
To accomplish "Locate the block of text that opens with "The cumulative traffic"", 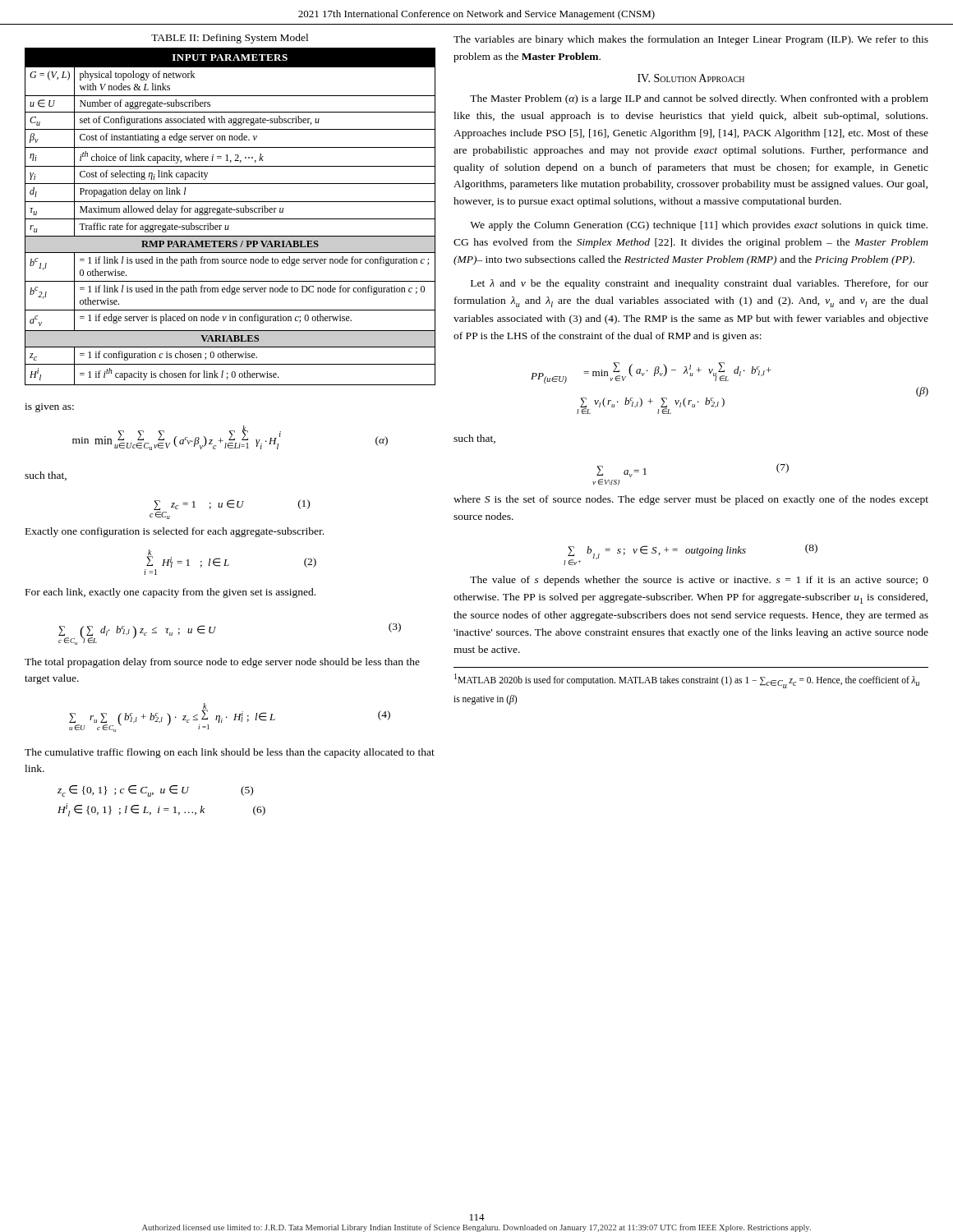I will pyautogui.click(x=230, y=760).
